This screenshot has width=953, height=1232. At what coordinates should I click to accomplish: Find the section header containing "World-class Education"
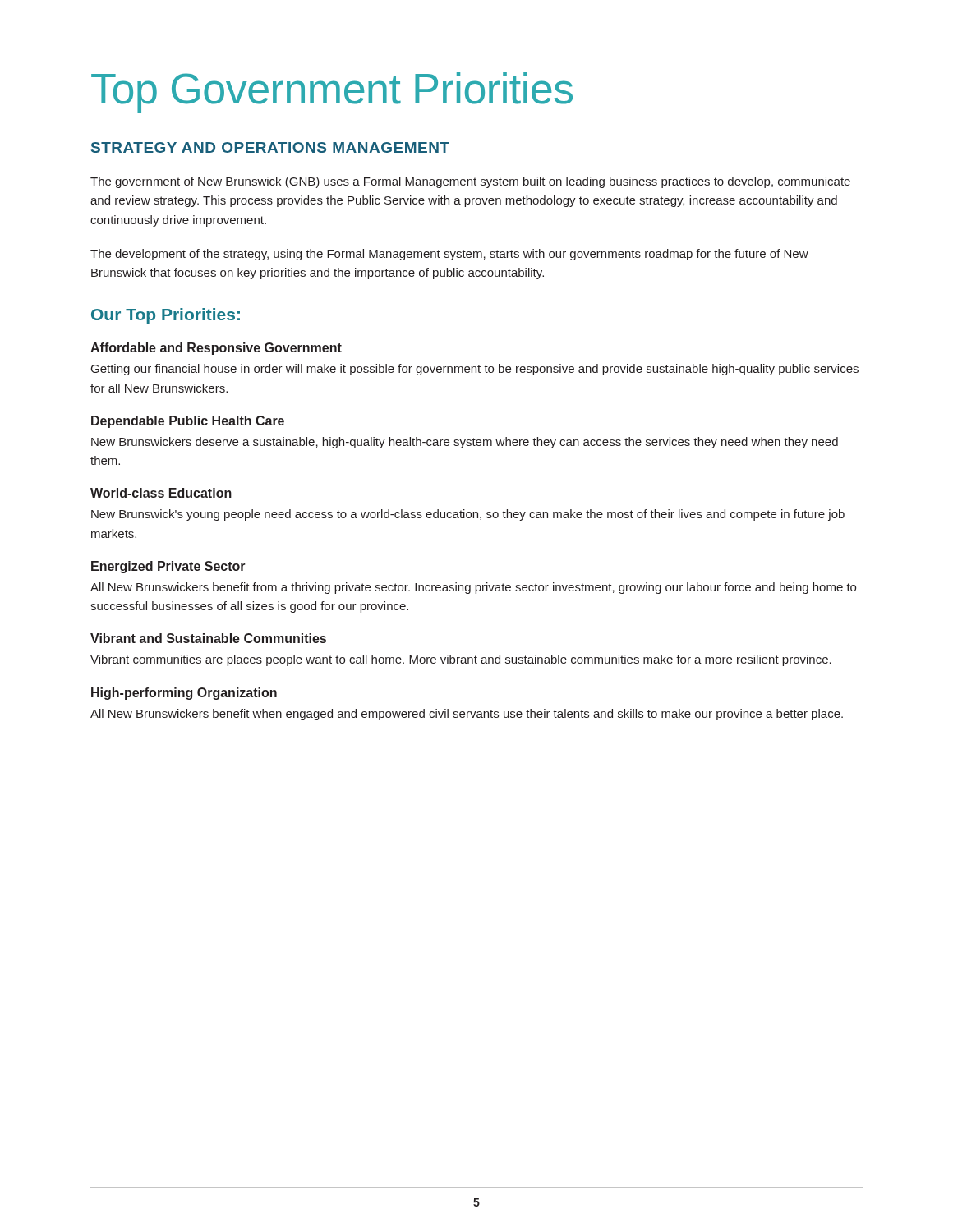[161, 493]
